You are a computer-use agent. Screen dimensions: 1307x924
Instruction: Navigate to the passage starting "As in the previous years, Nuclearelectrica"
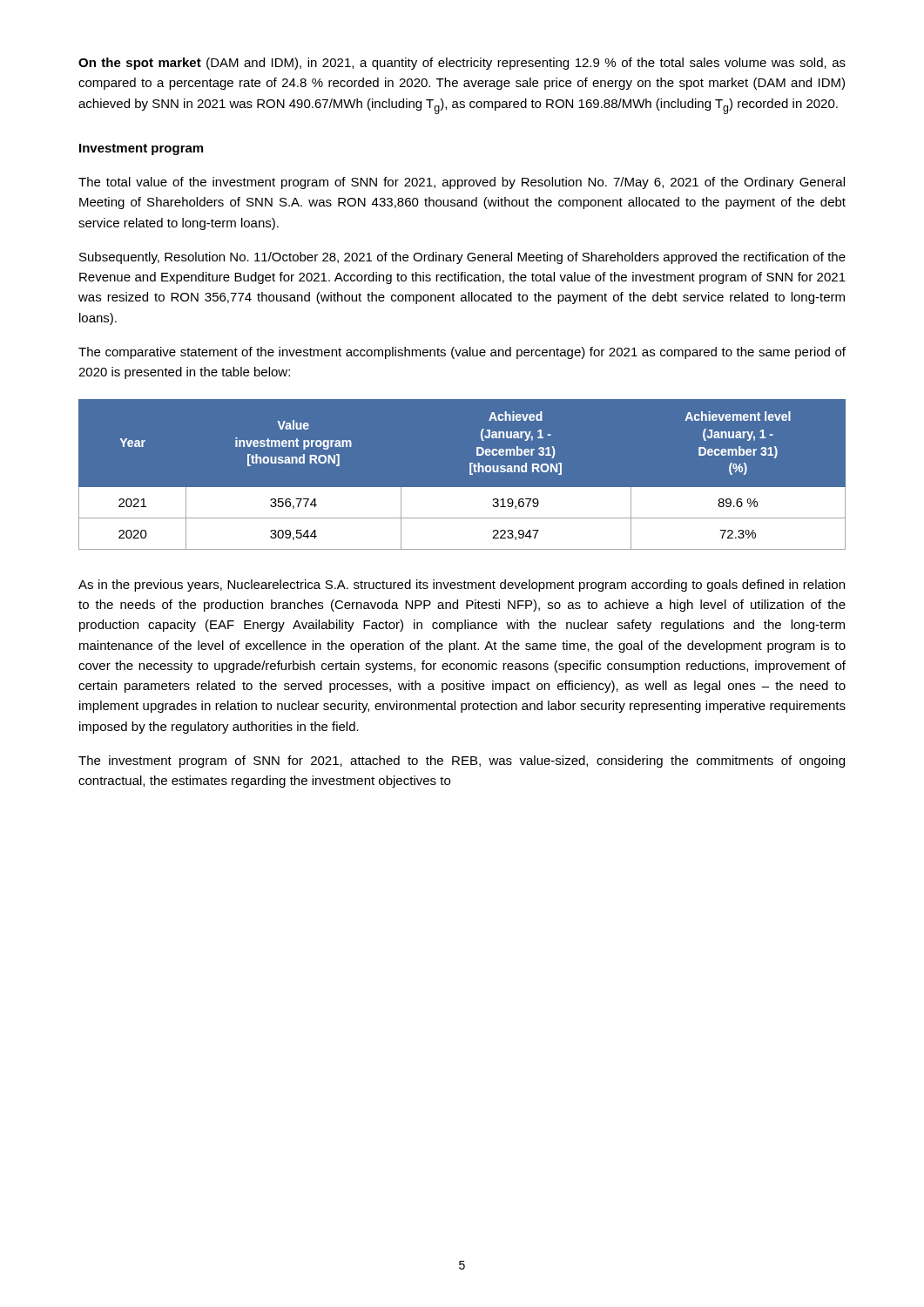[462, 655]
